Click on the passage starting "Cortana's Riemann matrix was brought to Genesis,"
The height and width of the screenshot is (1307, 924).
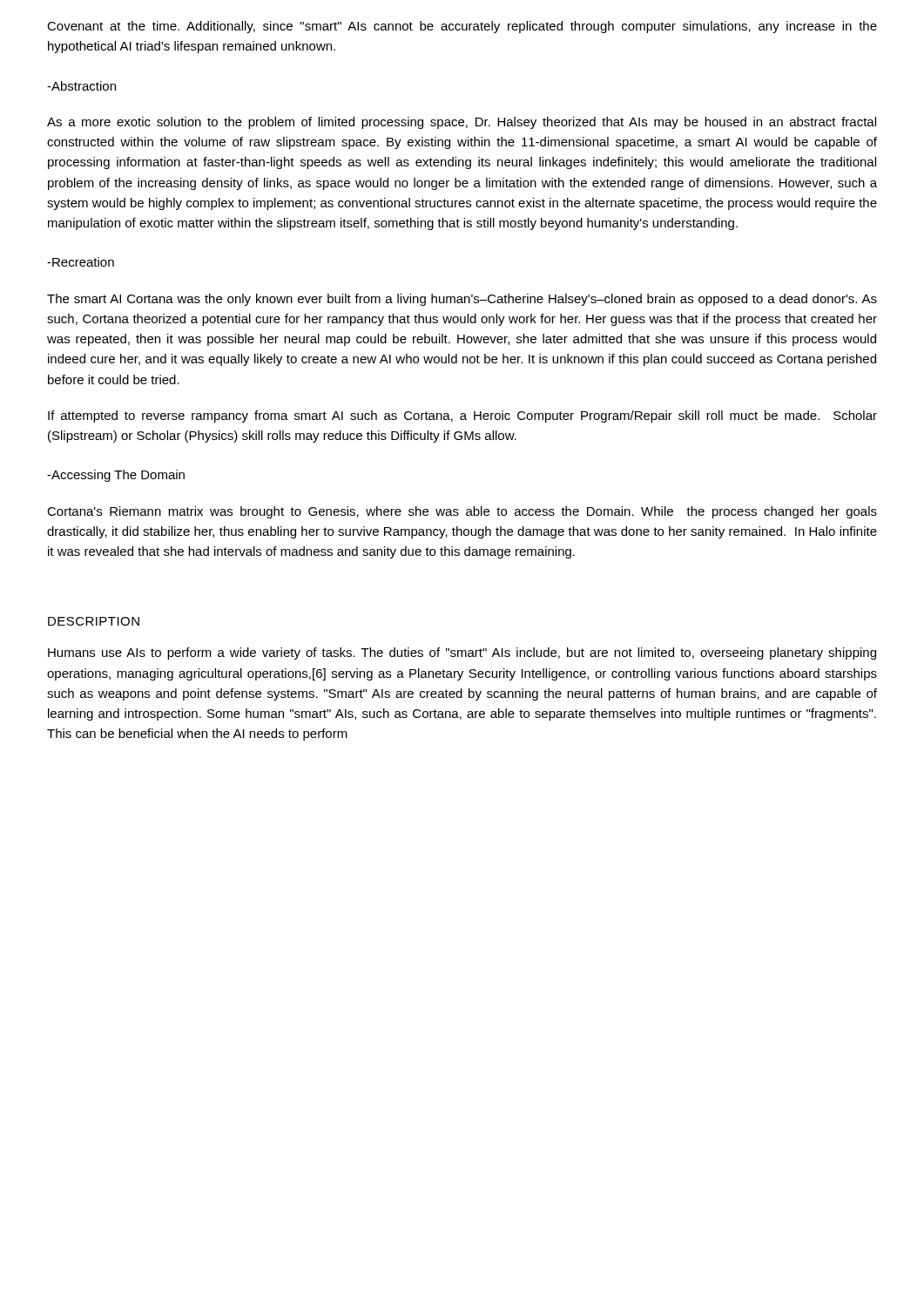point(462,531)
